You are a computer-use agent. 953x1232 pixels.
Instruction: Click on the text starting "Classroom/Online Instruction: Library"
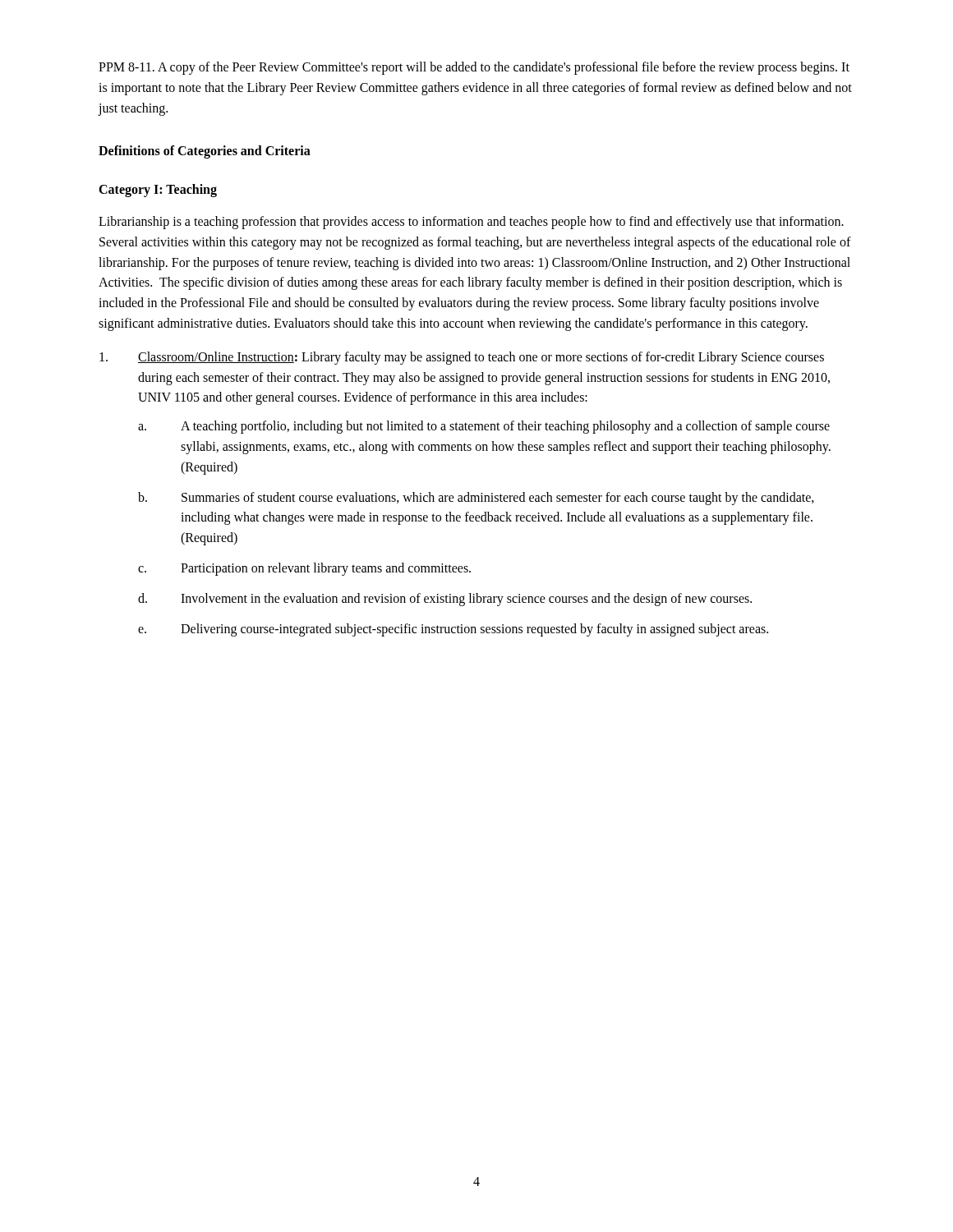(x=476, y=498)
